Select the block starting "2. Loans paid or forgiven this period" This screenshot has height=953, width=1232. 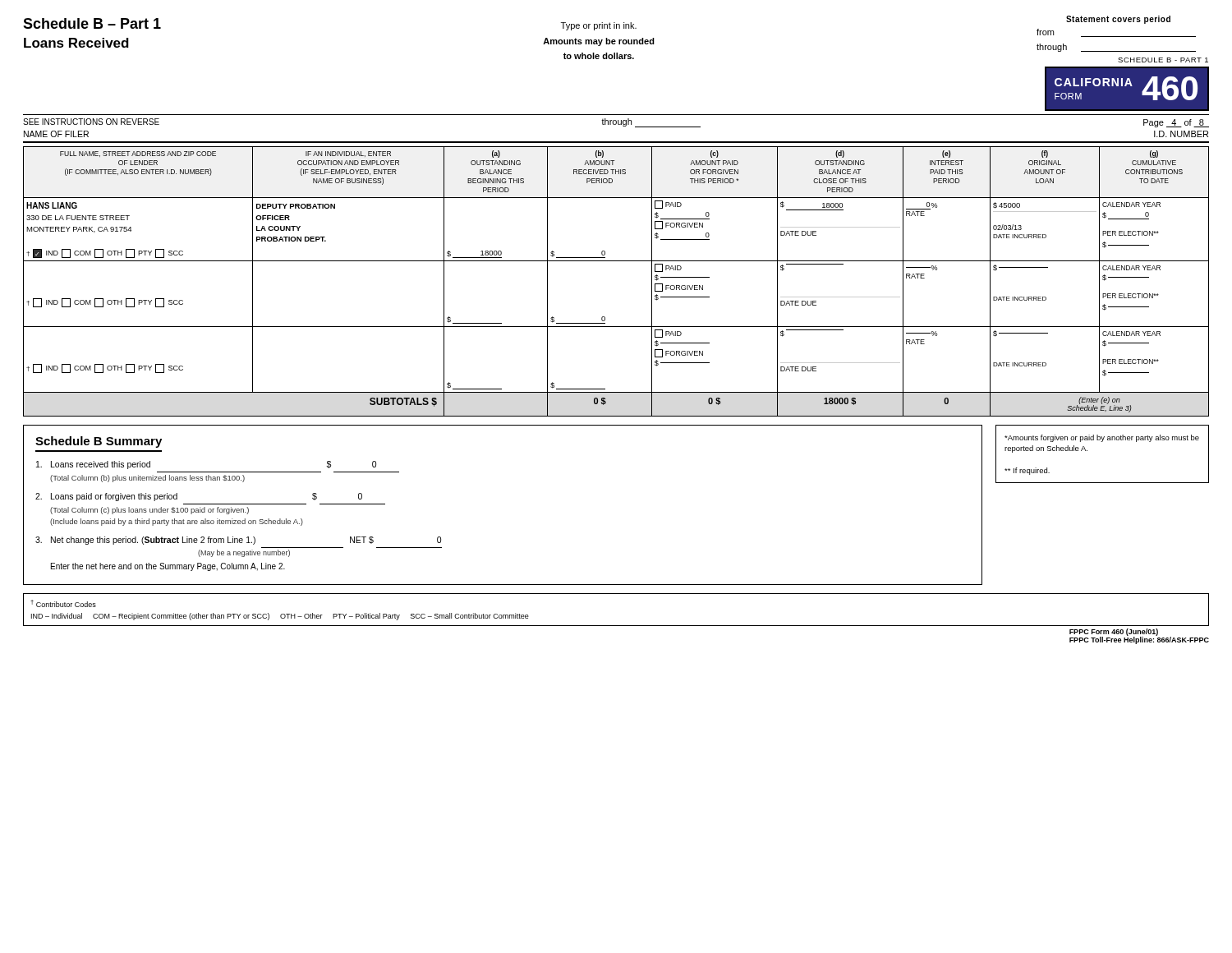[210, 509]
